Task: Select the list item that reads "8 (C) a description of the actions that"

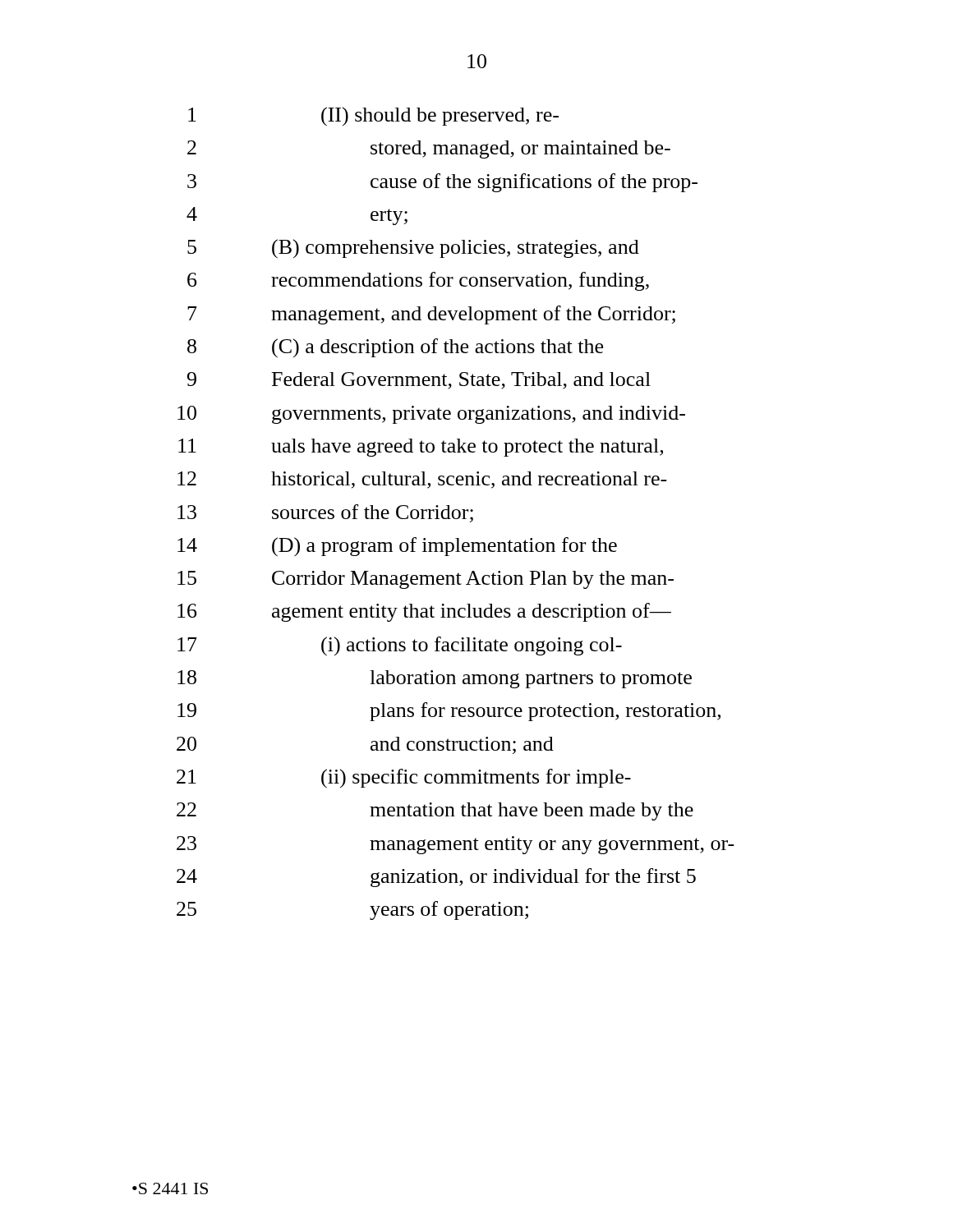Action: click(x=501, y=347)
